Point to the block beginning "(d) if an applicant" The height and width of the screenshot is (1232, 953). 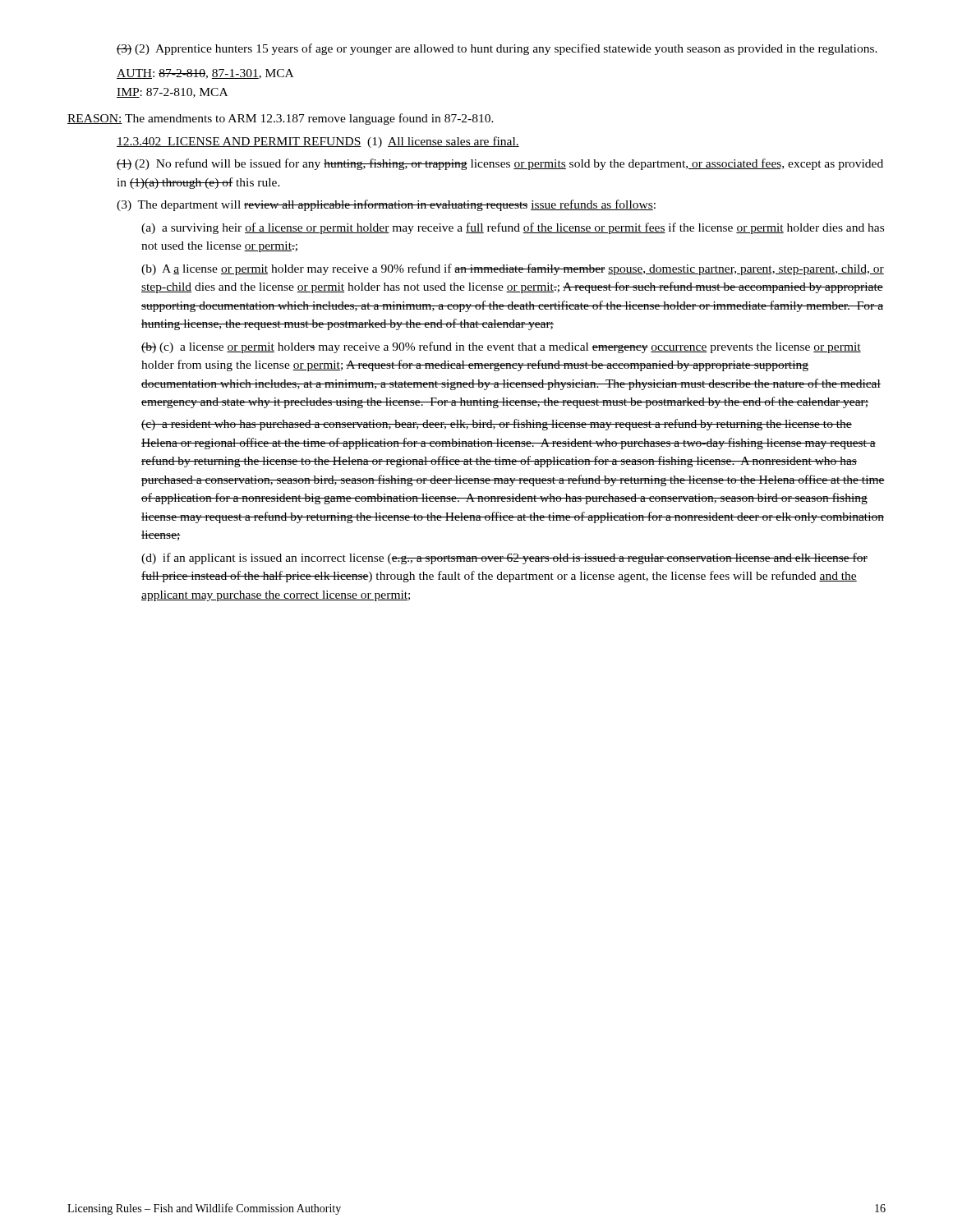coord(504,576)
